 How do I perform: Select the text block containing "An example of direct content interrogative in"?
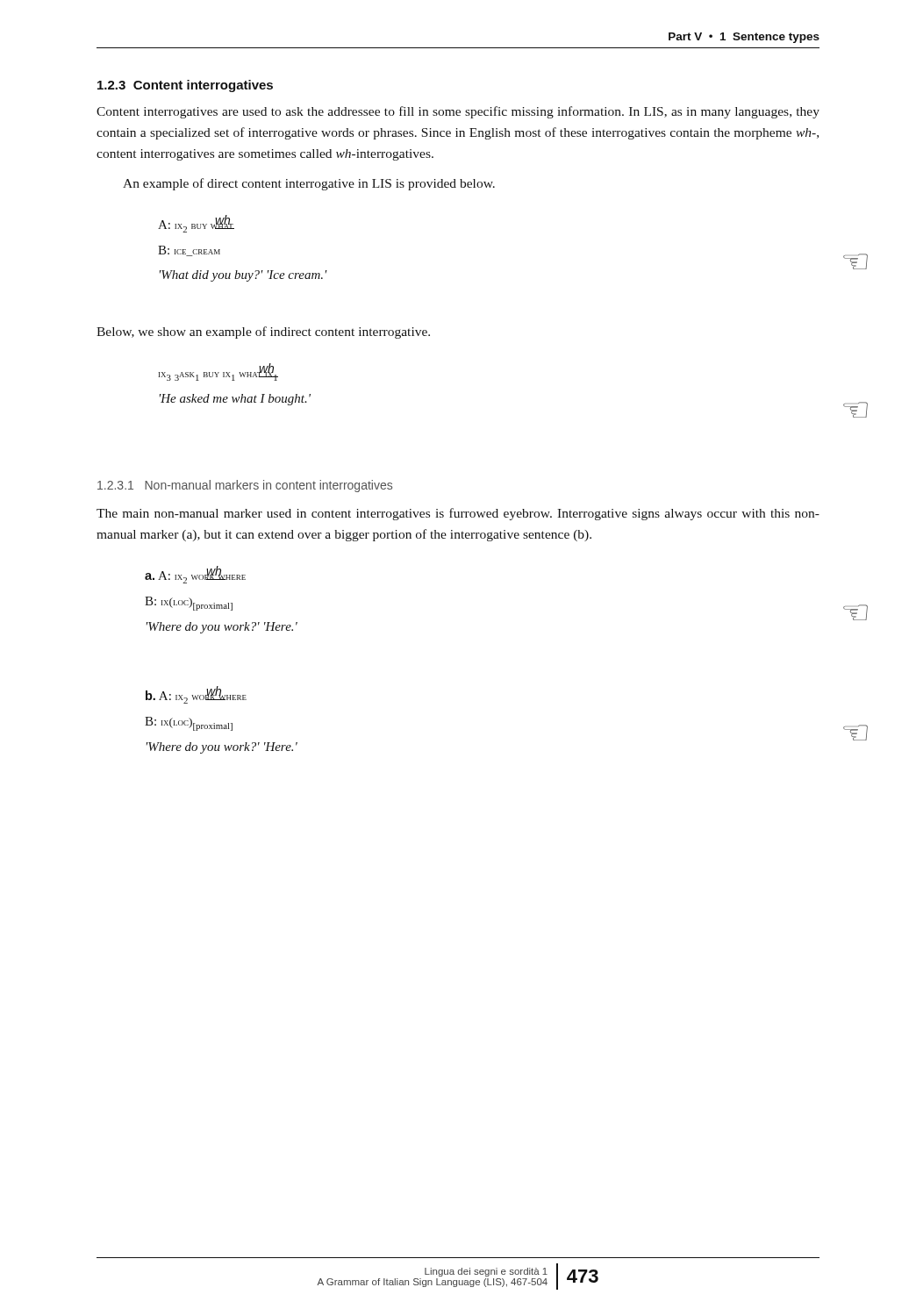[309, 183]
